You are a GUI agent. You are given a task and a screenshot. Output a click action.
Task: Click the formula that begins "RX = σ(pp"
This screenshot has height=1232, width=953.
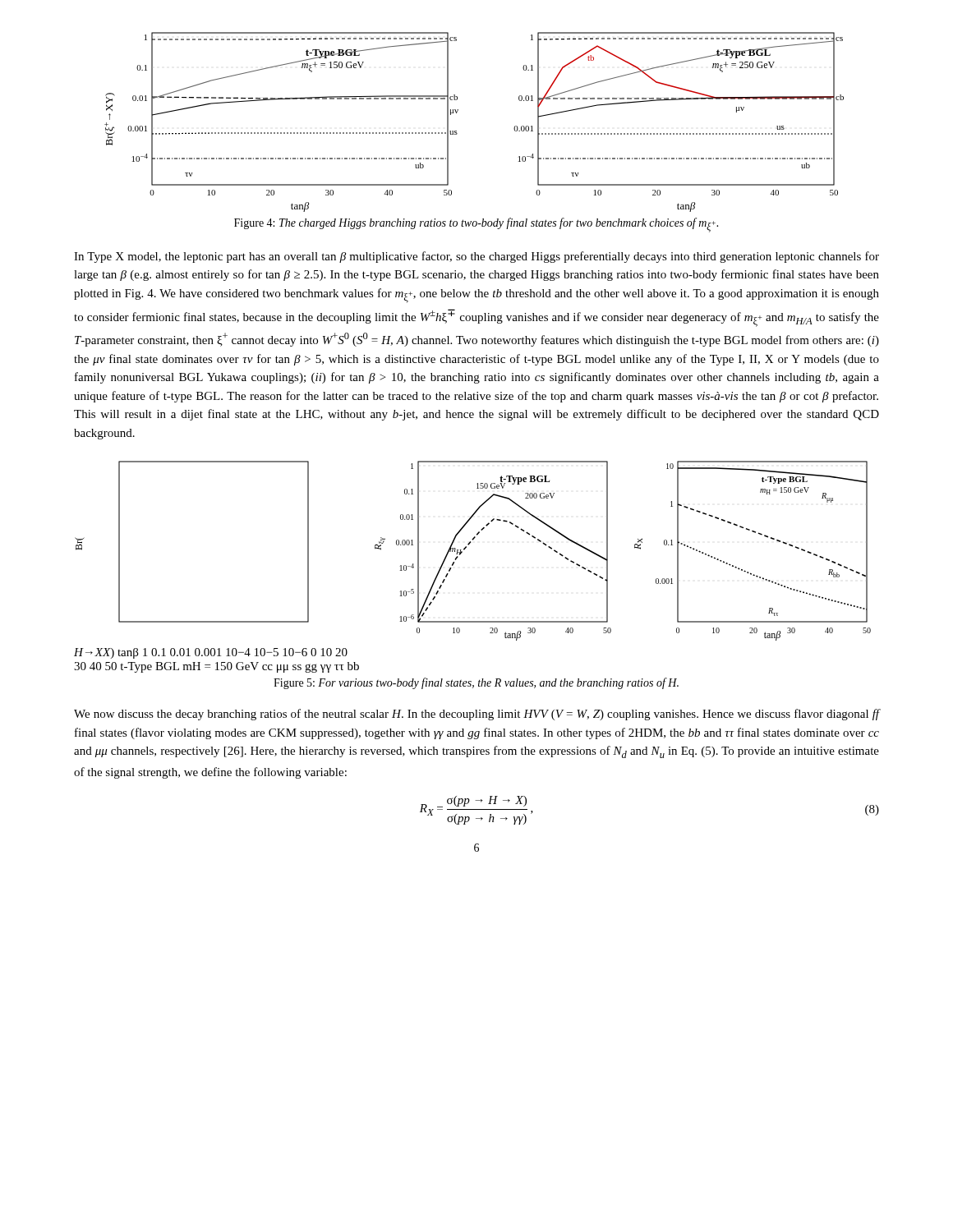(x=487, y=809)
